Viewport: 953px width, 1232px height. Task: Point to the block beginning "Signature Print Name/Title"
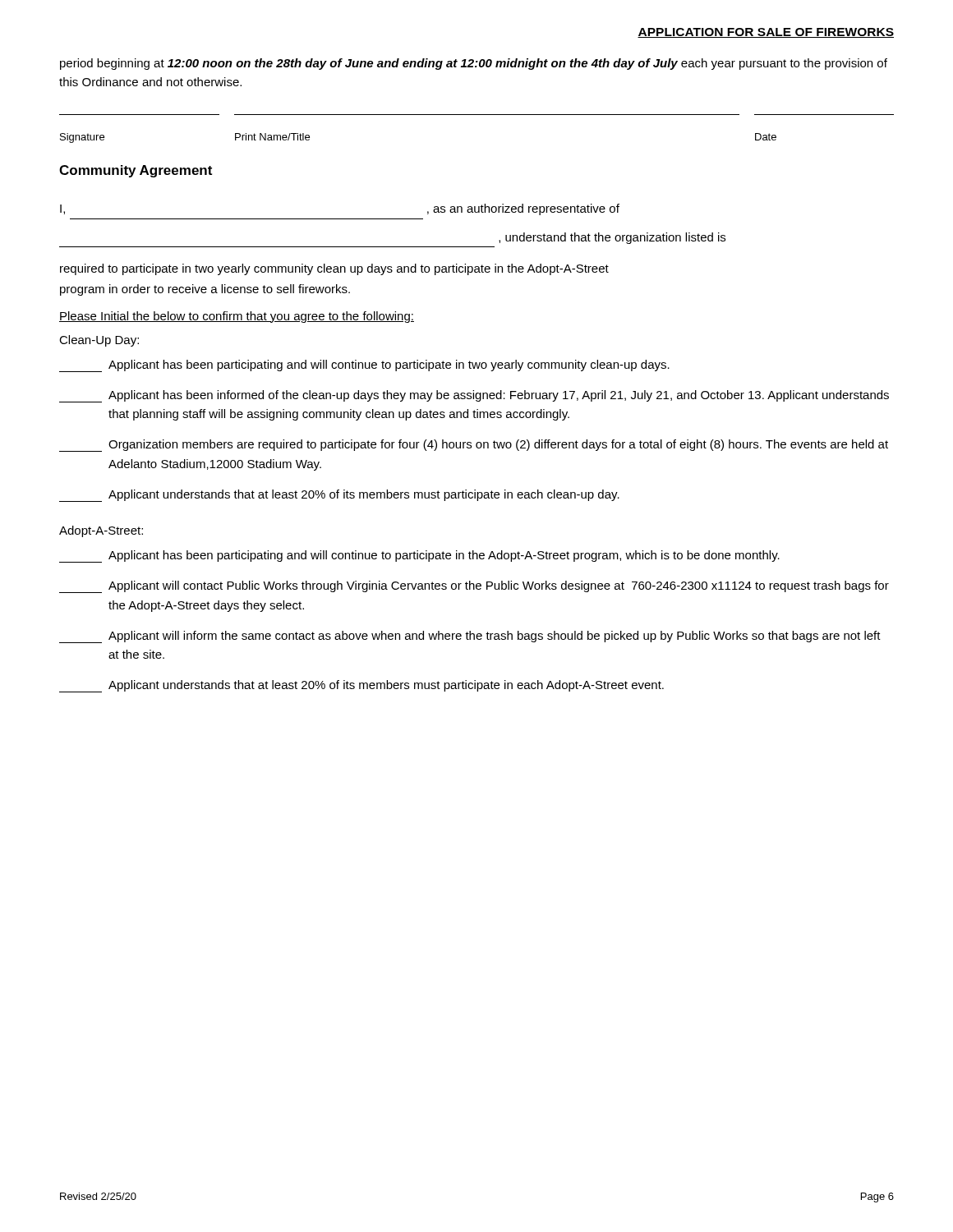tap(76, 138)
